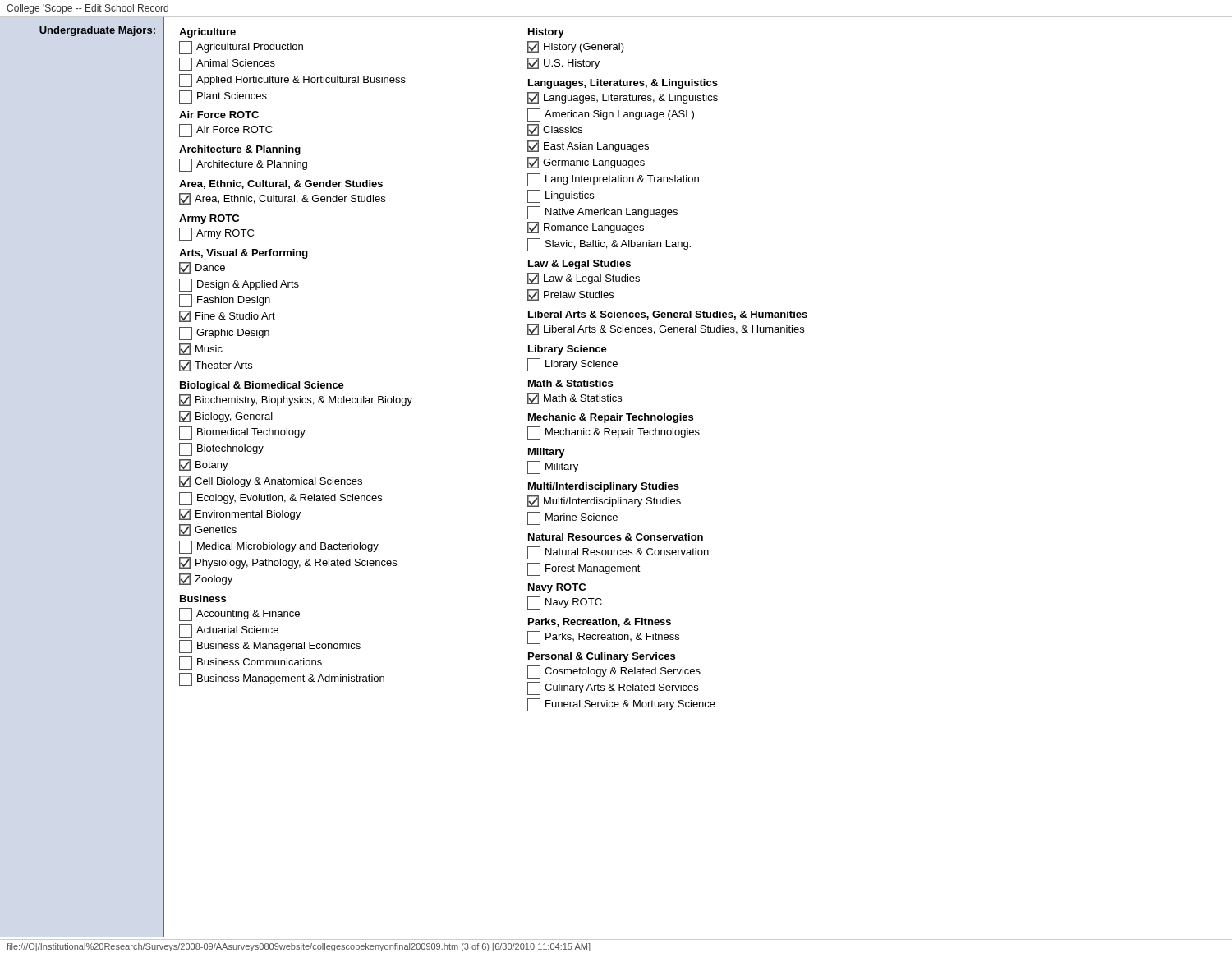Find the section header with the text "Library Science"
The height and width of the screenshot is (953, 1232).
567,348
